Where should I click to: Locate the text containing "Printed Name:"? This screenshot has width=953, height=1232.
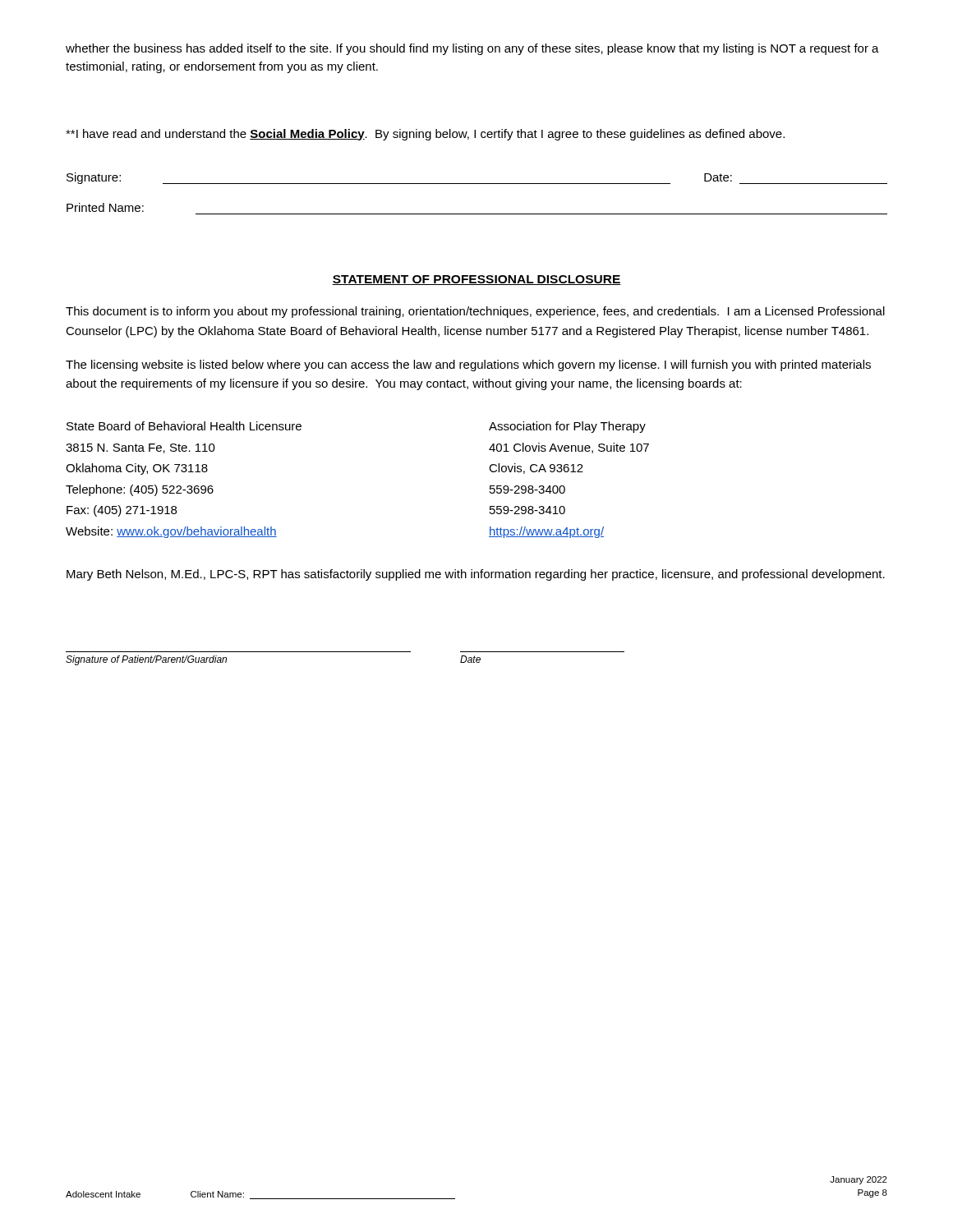(476, 207)
